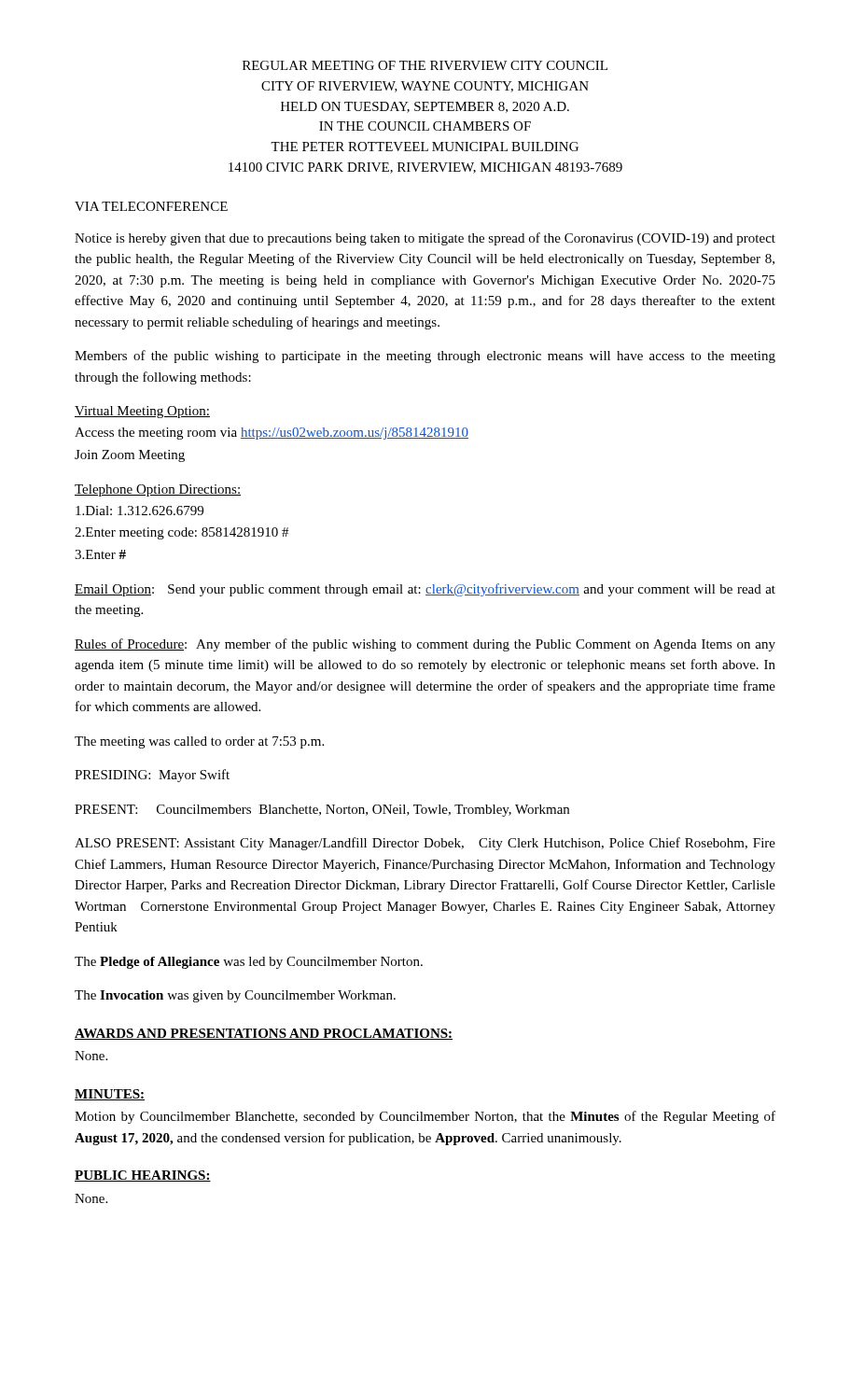Locate the text "PRESIDING: Mayor Swift"
The height and width of the screenshot is (1400, 850).
point(152,775)
